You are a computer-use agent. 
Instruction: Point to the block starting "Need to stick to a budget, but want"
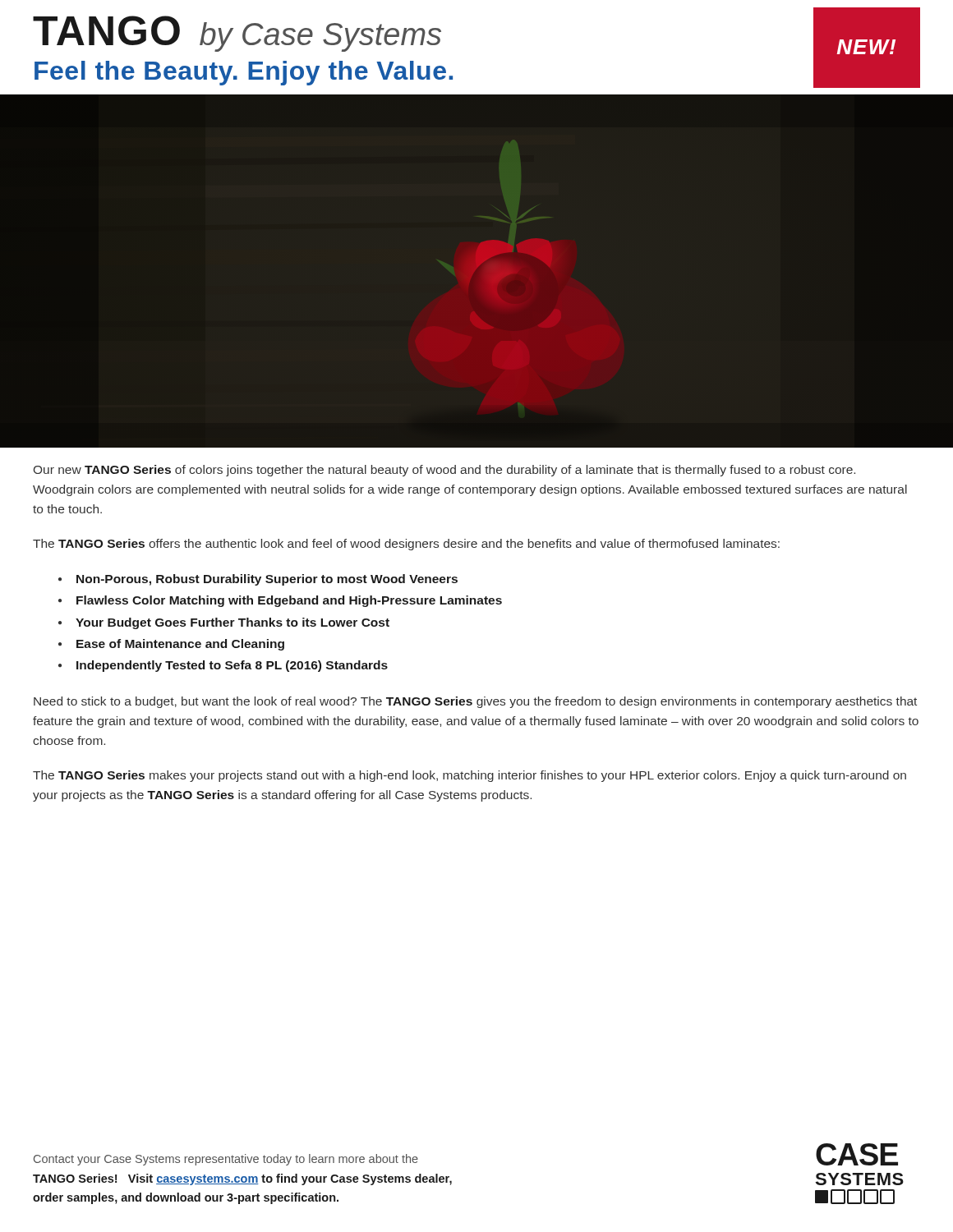click(x=476, y=721)
